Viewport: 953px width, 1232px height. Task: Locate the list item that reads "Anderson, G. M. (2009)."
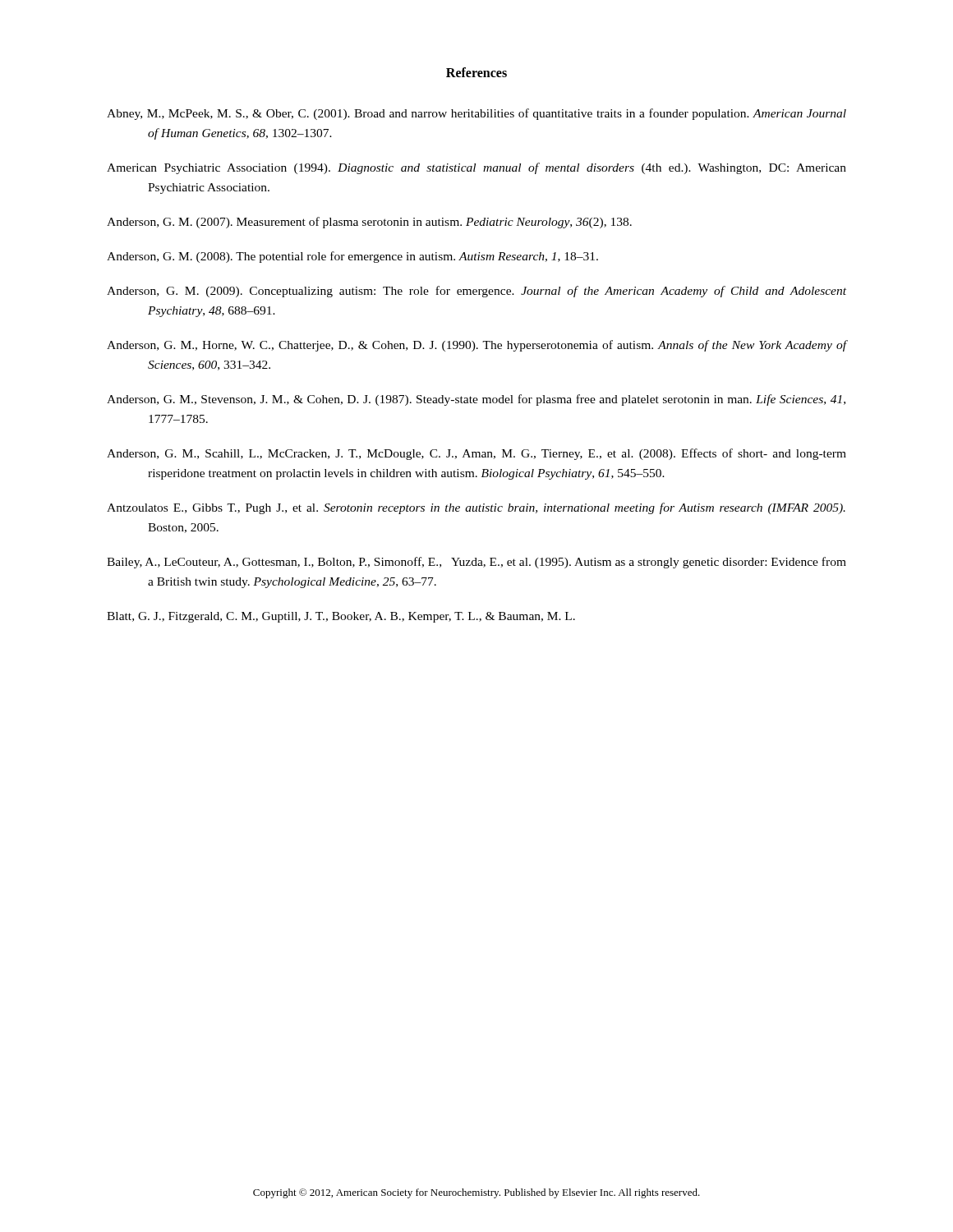(476, 300)
